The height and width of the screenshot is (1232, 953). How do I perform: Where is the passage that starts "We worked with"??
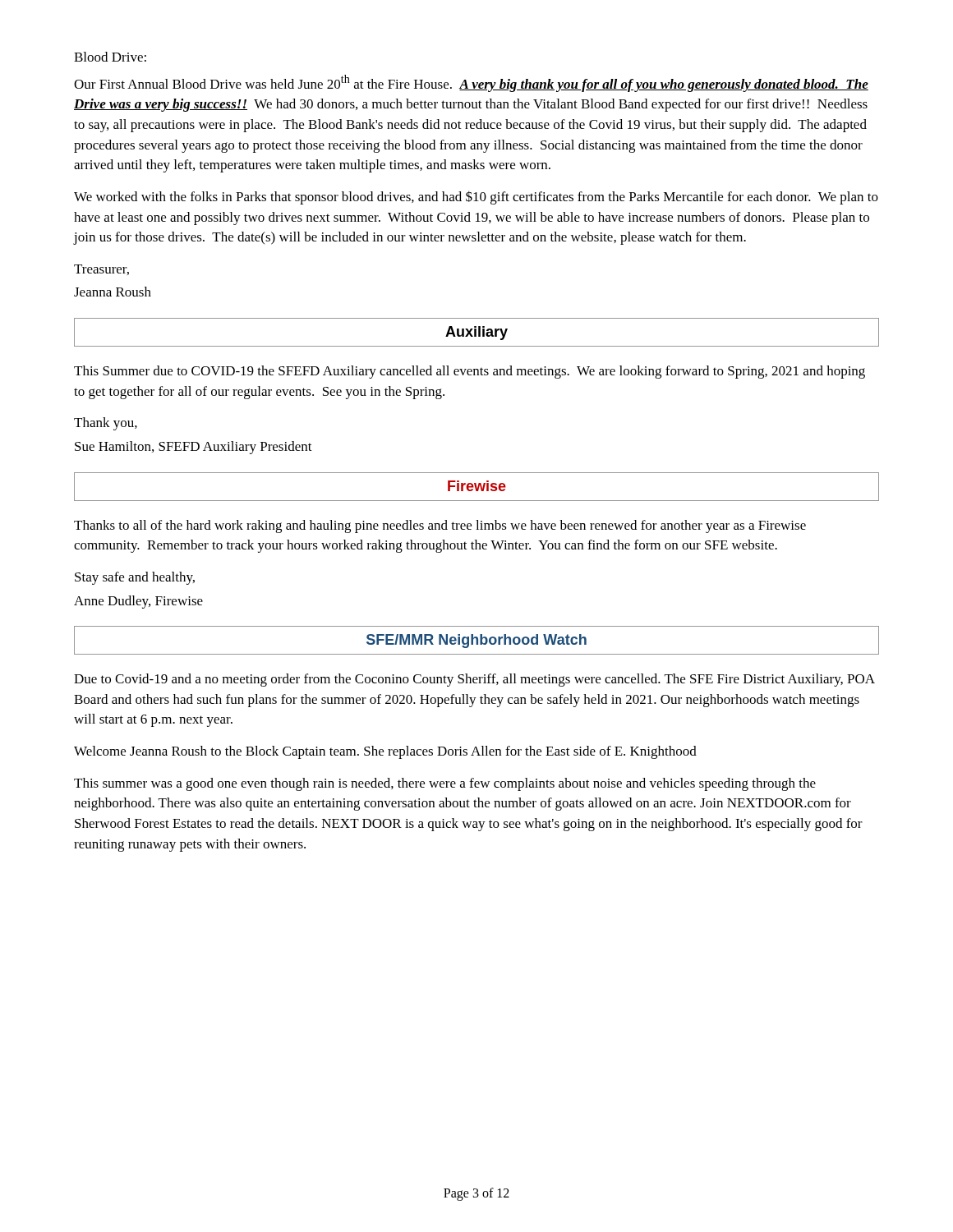[x=476, y=217]
